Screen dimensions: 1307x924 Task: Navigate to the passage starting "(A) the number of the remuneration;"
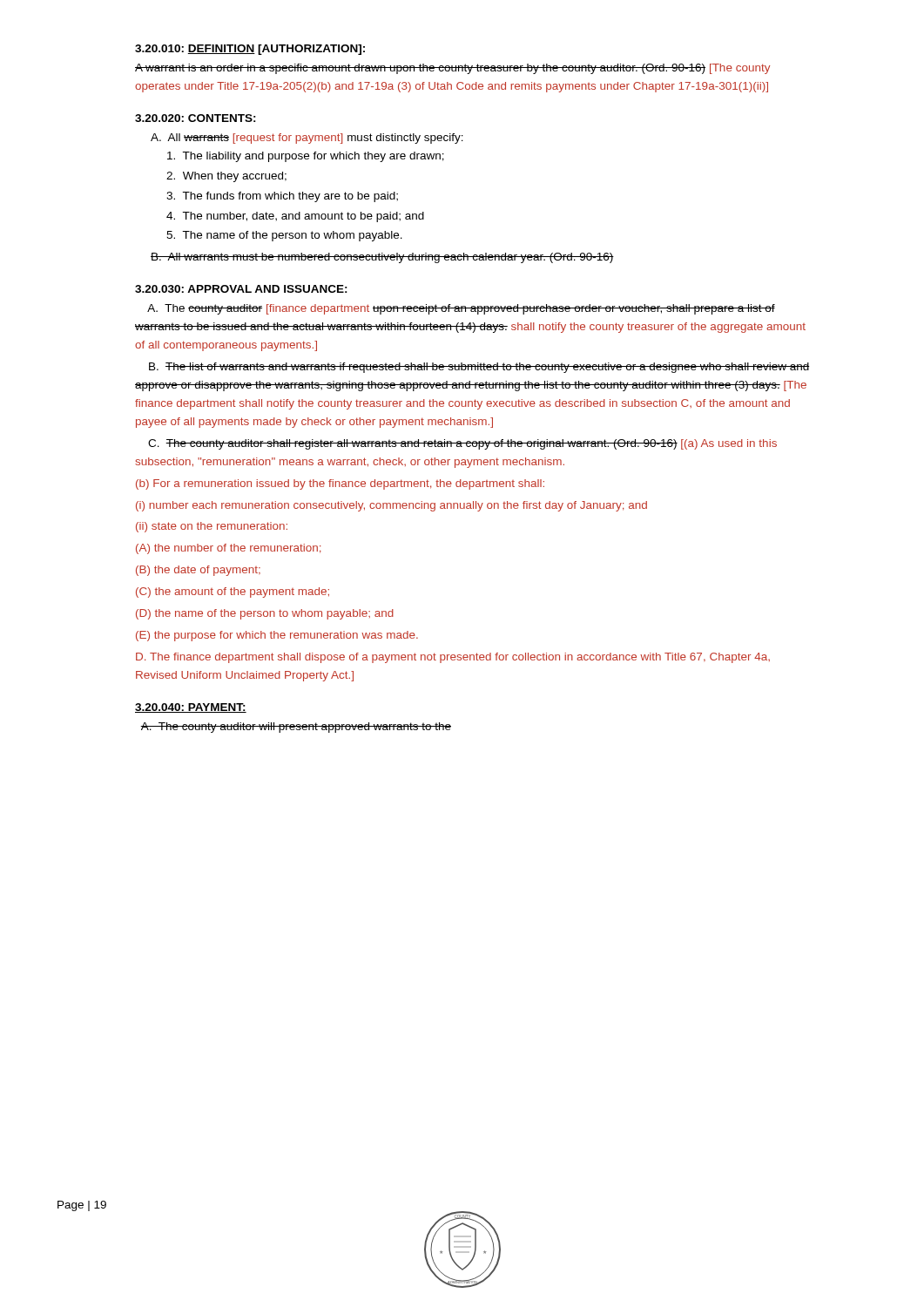[228, 548]
